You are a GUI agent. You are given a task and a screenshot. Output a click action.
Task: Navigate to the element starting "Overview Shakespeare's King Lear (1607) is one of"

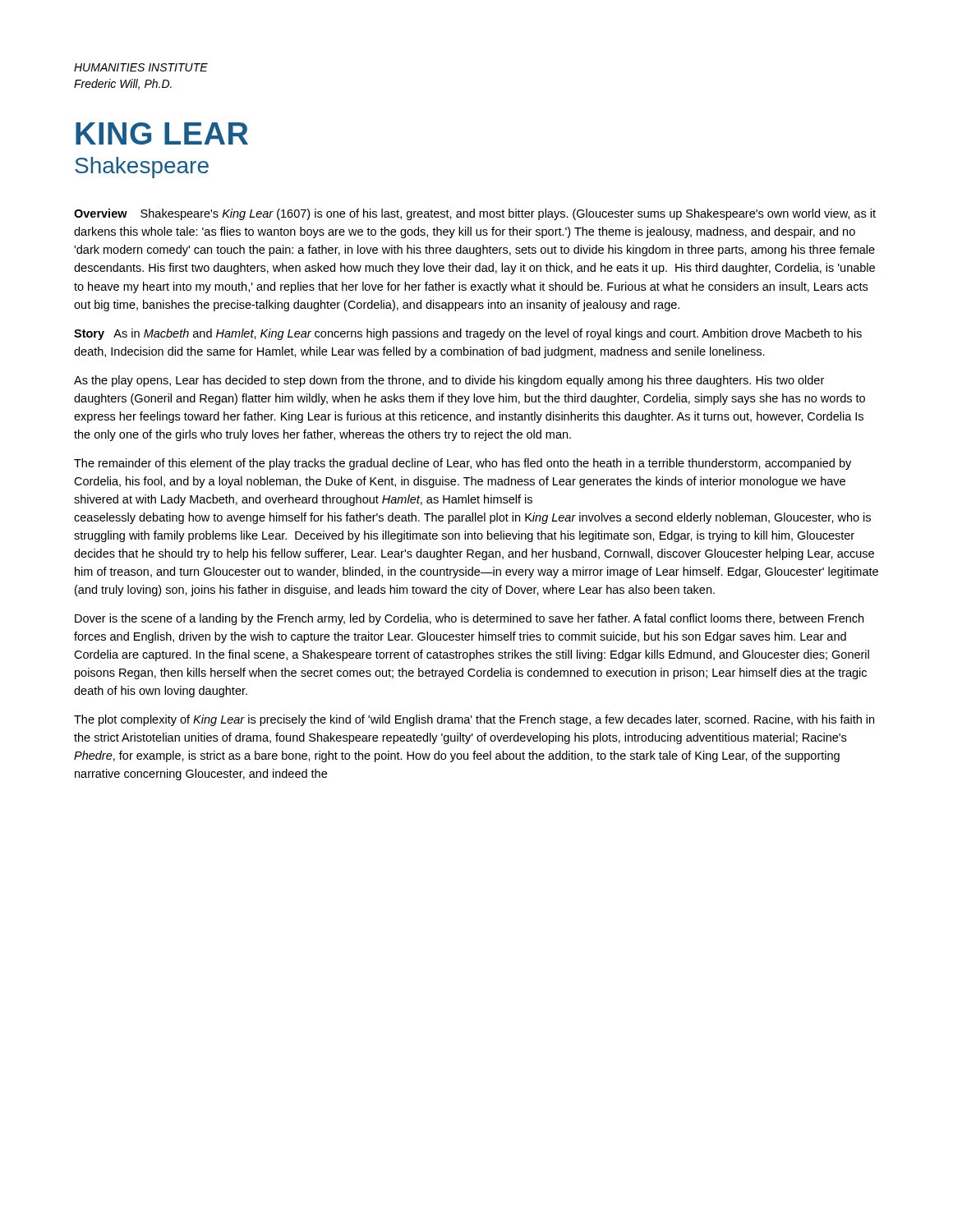coord(475,259)
